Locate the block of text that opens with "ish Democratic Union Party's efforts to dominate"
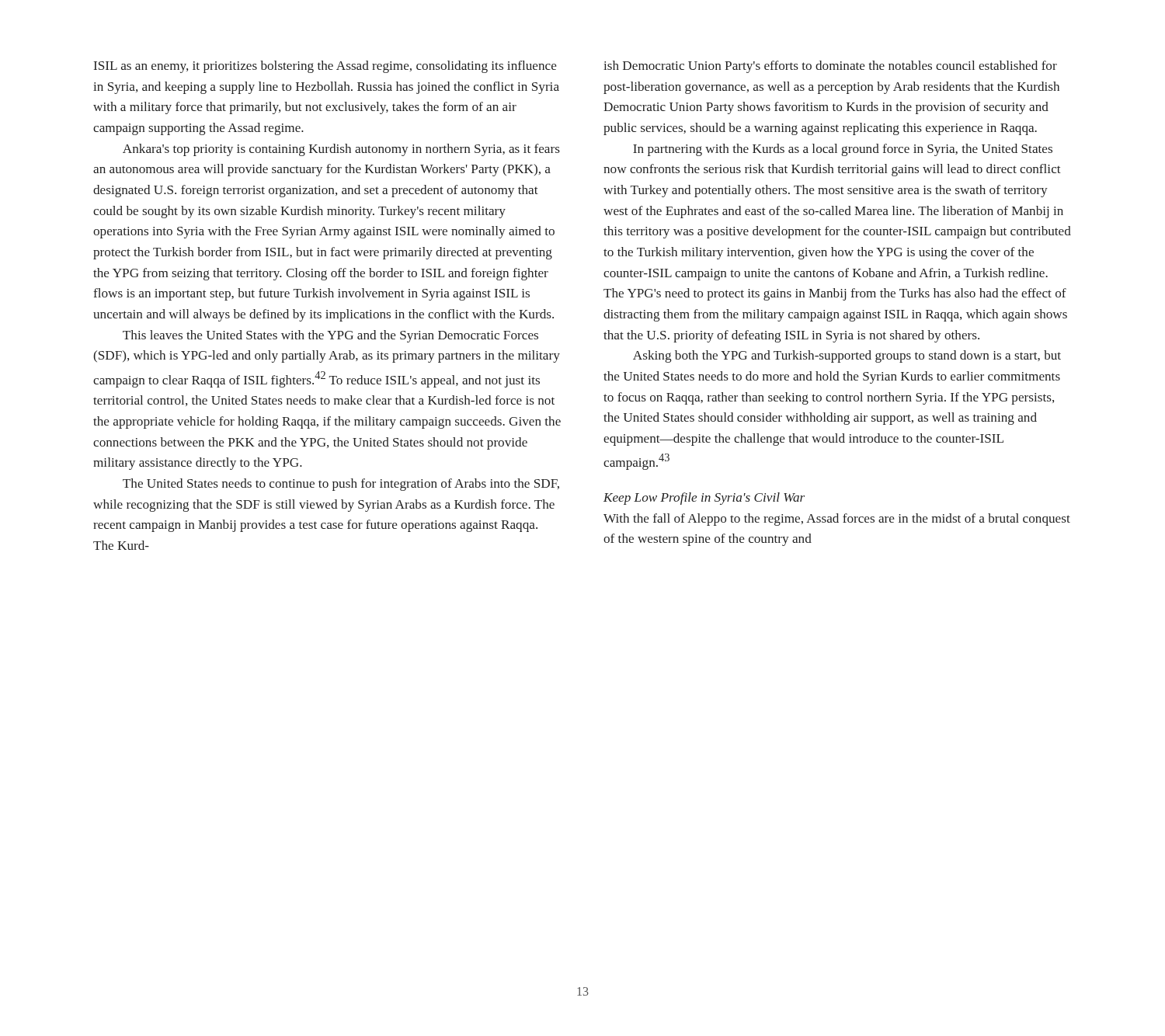Viewport: 1165px width, 1036px height. (838, 265)
